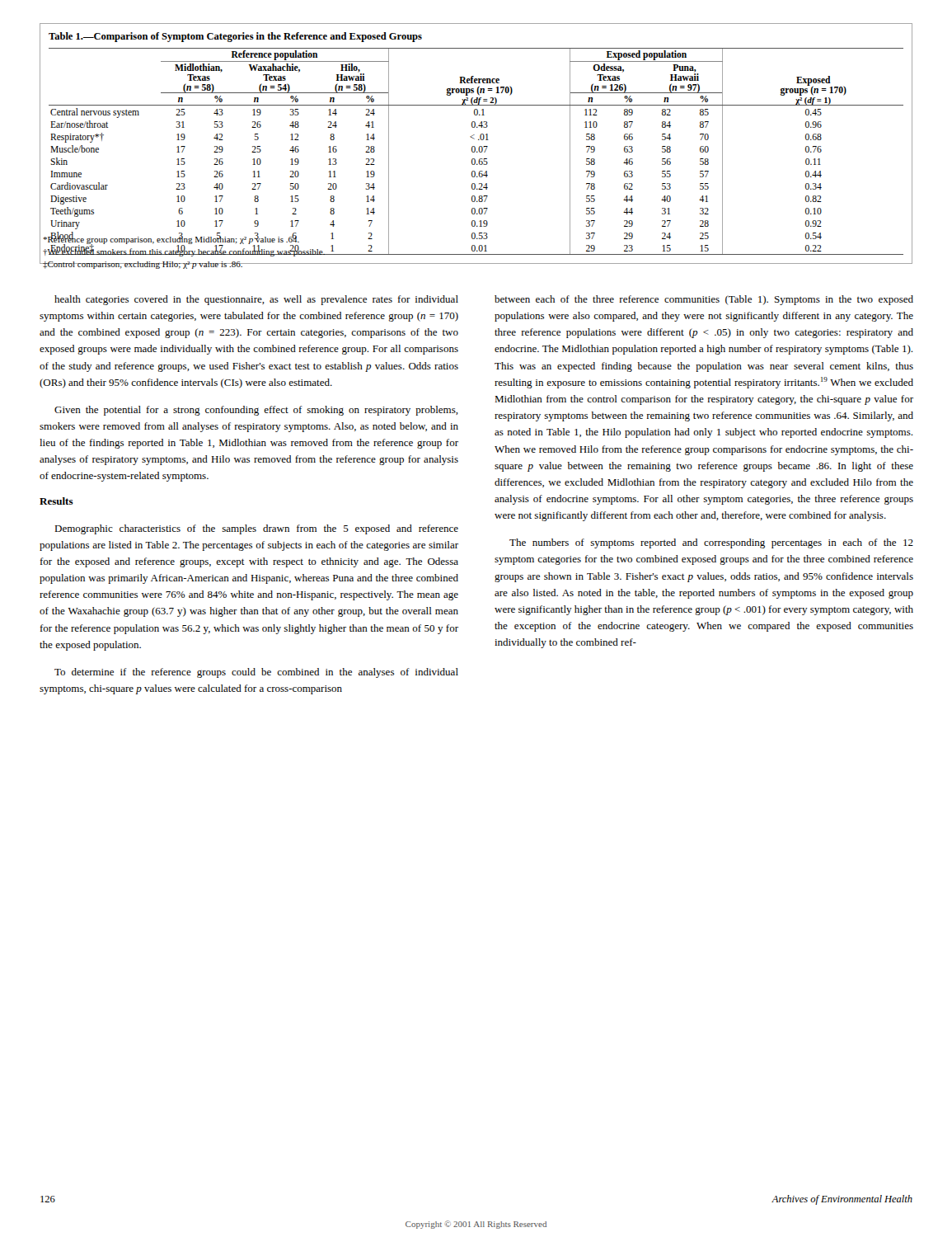This screenshot has width=952, height=1237.
Task: Locate the block of text that opens with "Demographic characteristics of the"
Action: tap(249, 586)
